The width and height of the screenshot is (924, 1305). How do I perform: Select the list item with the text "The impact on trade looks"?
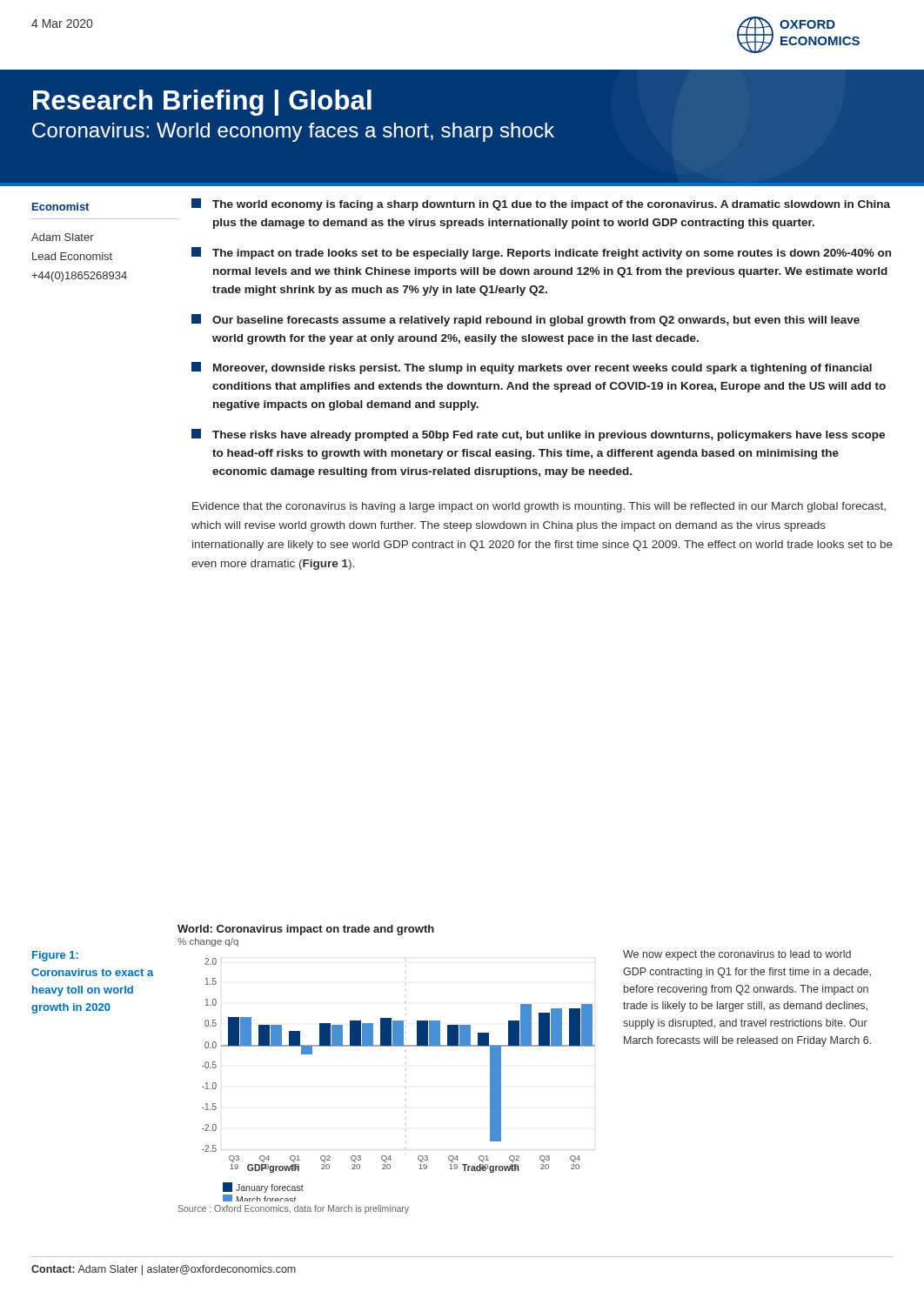click(542, 272)
